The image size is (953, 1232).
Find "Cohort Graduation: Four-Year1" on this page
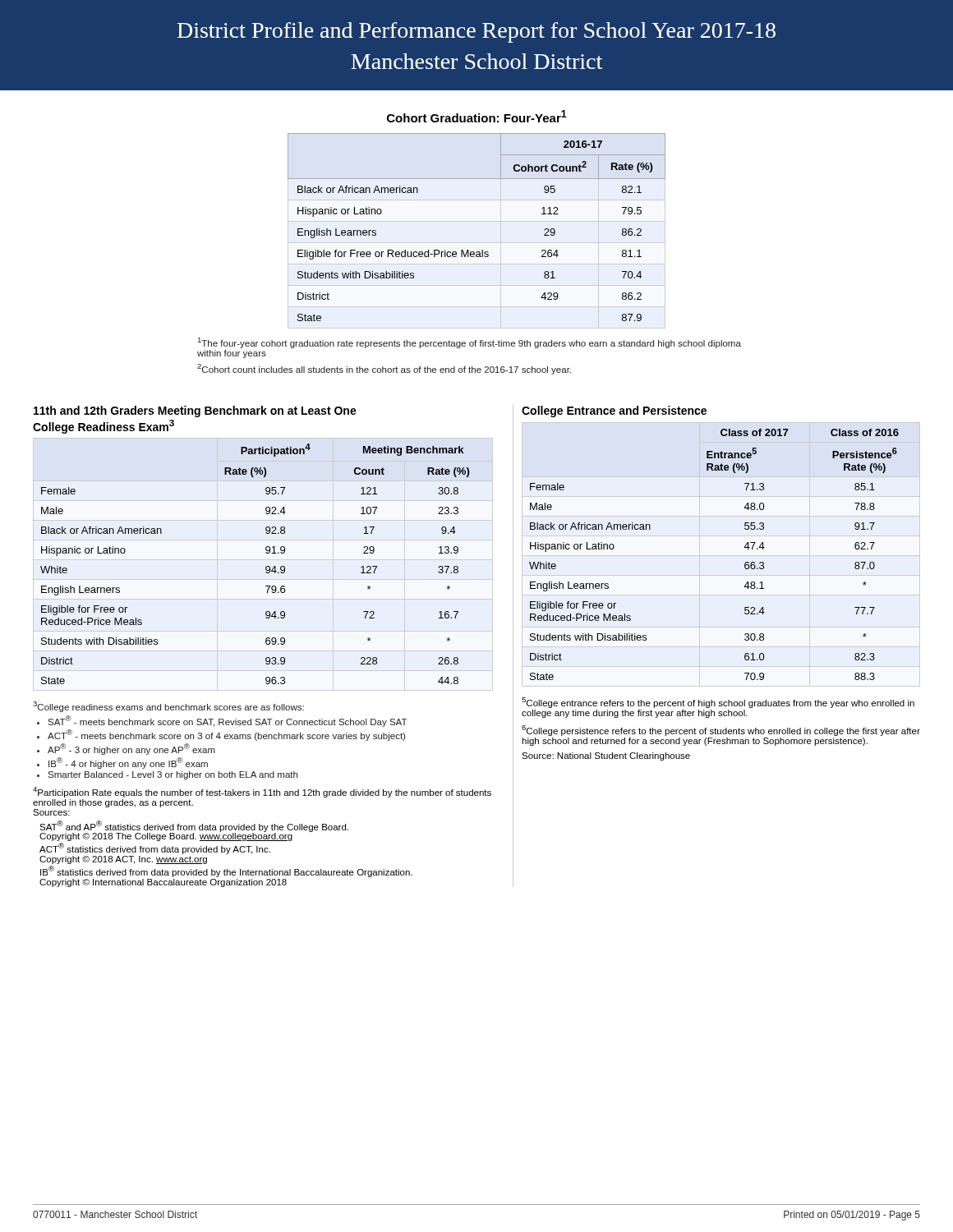(x=476, y=116)
